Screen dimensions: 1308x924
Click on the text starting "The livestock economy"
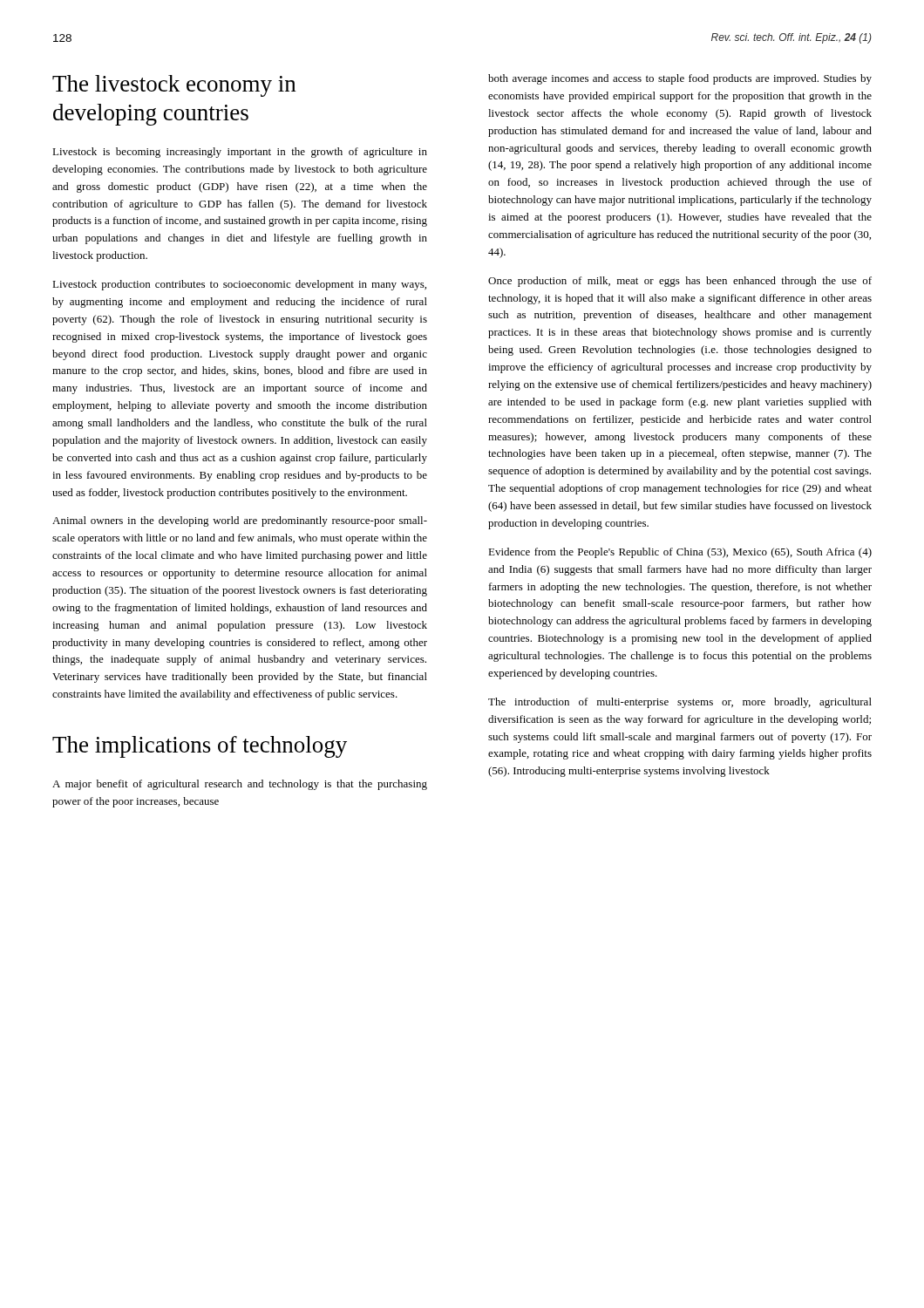[240, 98]
